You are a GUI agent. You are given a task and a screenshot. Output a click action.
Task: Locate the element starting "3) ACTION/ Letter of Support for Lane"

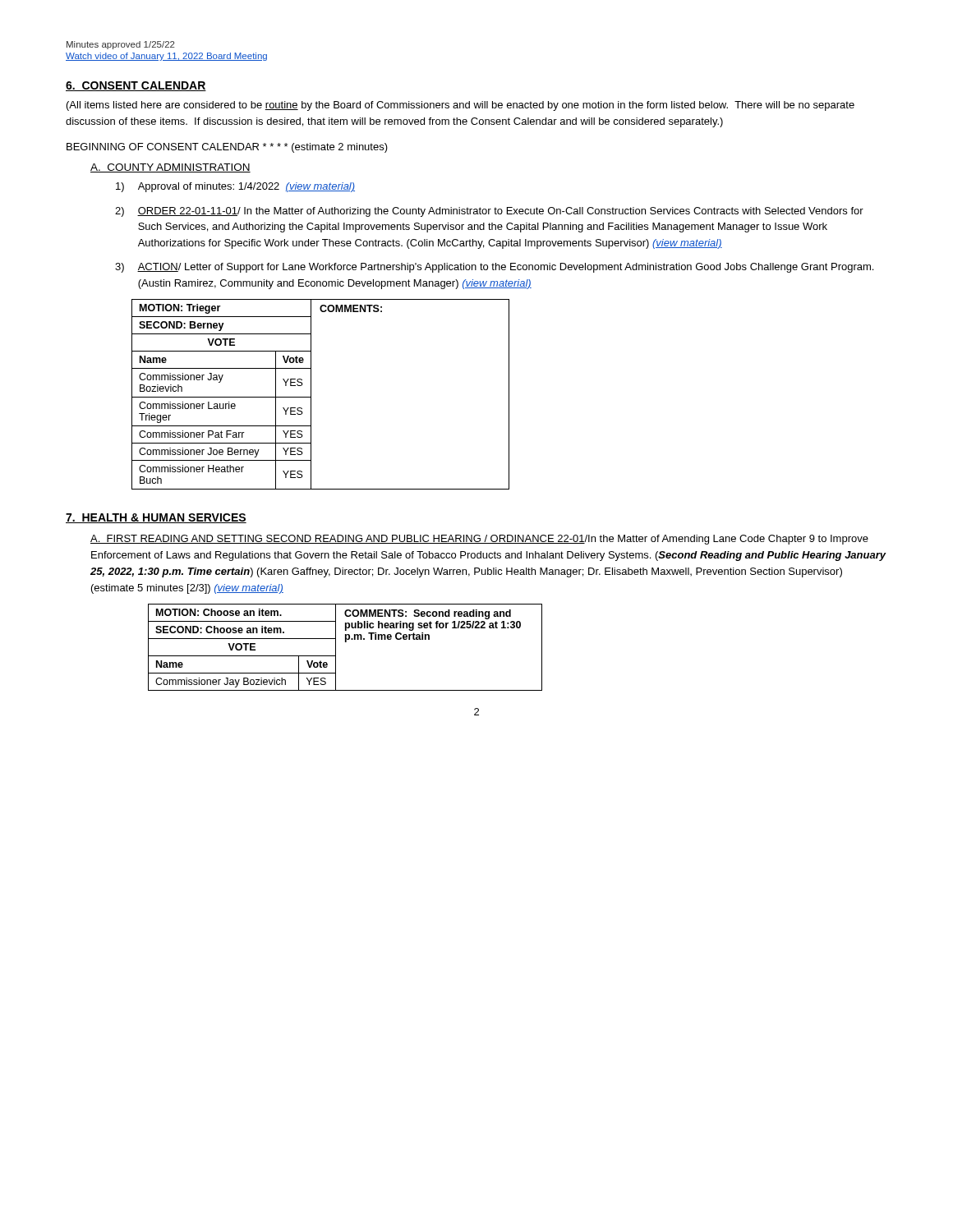pos(500,275)
